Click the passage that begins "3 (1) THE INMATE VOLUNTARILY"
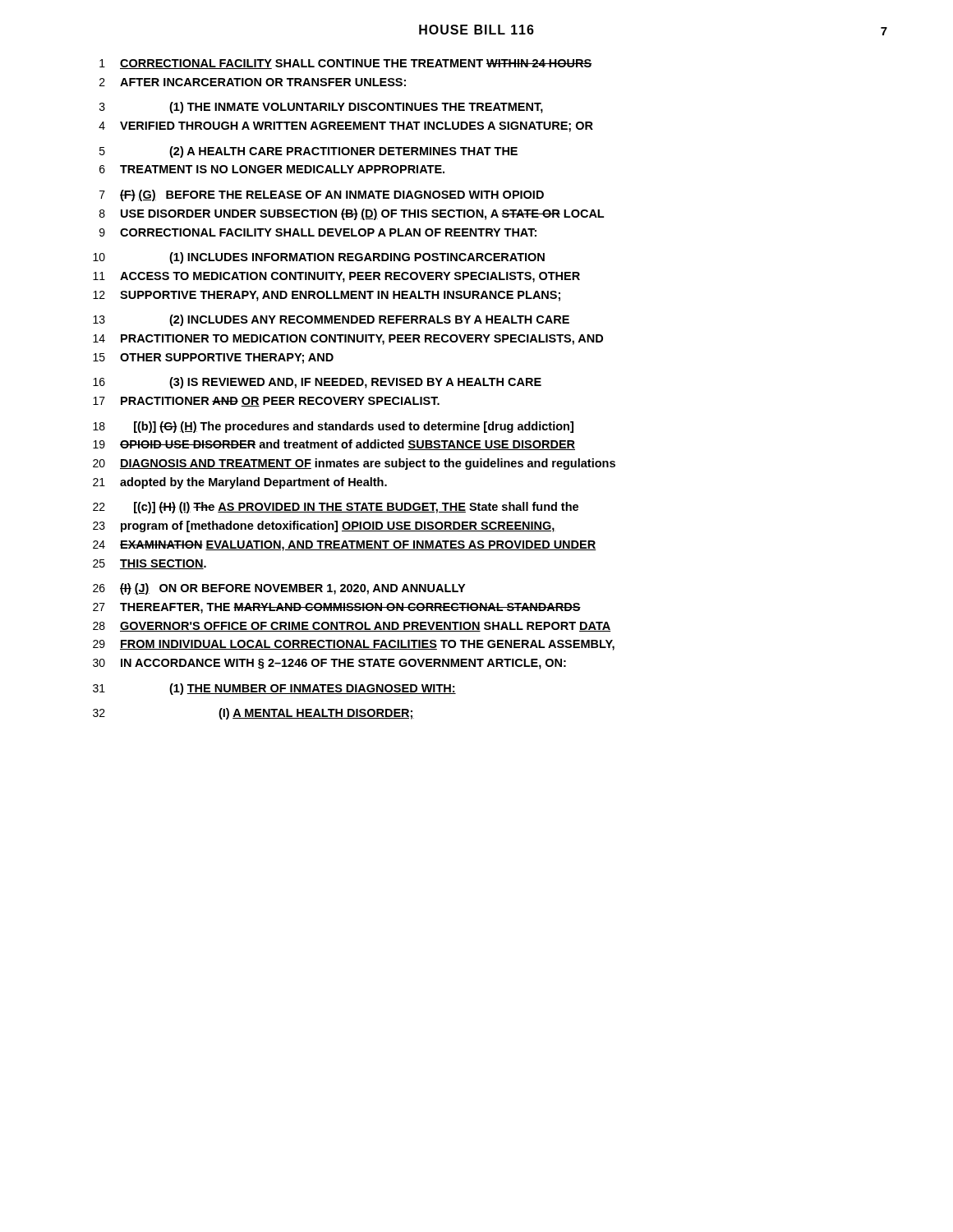This screenshot has height=1232, width=953. (476, 117)
